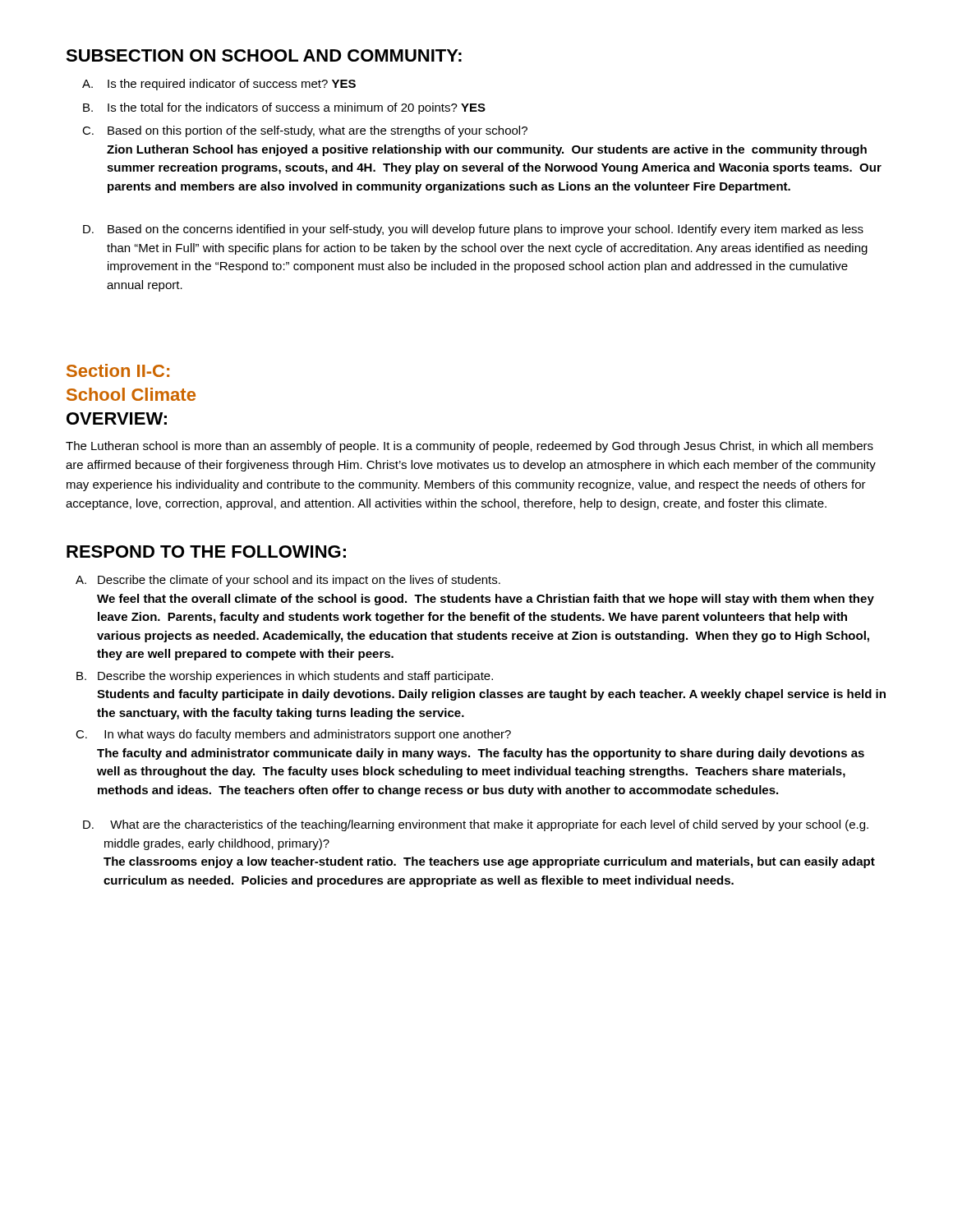The width and height of the screenshot is (953, 1232).
Task: Point to the passage starting "A. Is the required indicator of success met?"
Action: 219,84
